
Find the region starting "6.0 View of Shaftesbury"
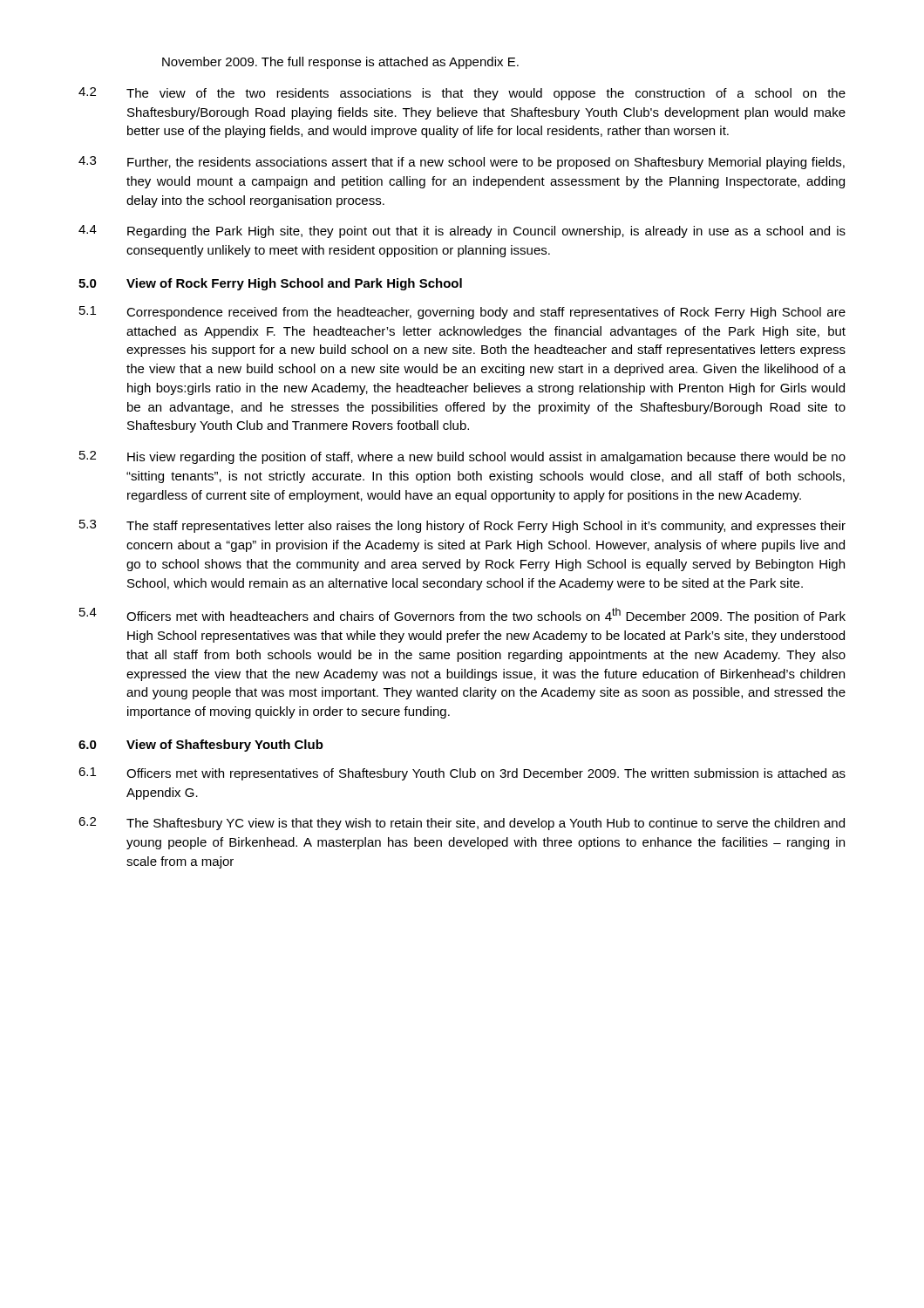[x=201, y=746]
